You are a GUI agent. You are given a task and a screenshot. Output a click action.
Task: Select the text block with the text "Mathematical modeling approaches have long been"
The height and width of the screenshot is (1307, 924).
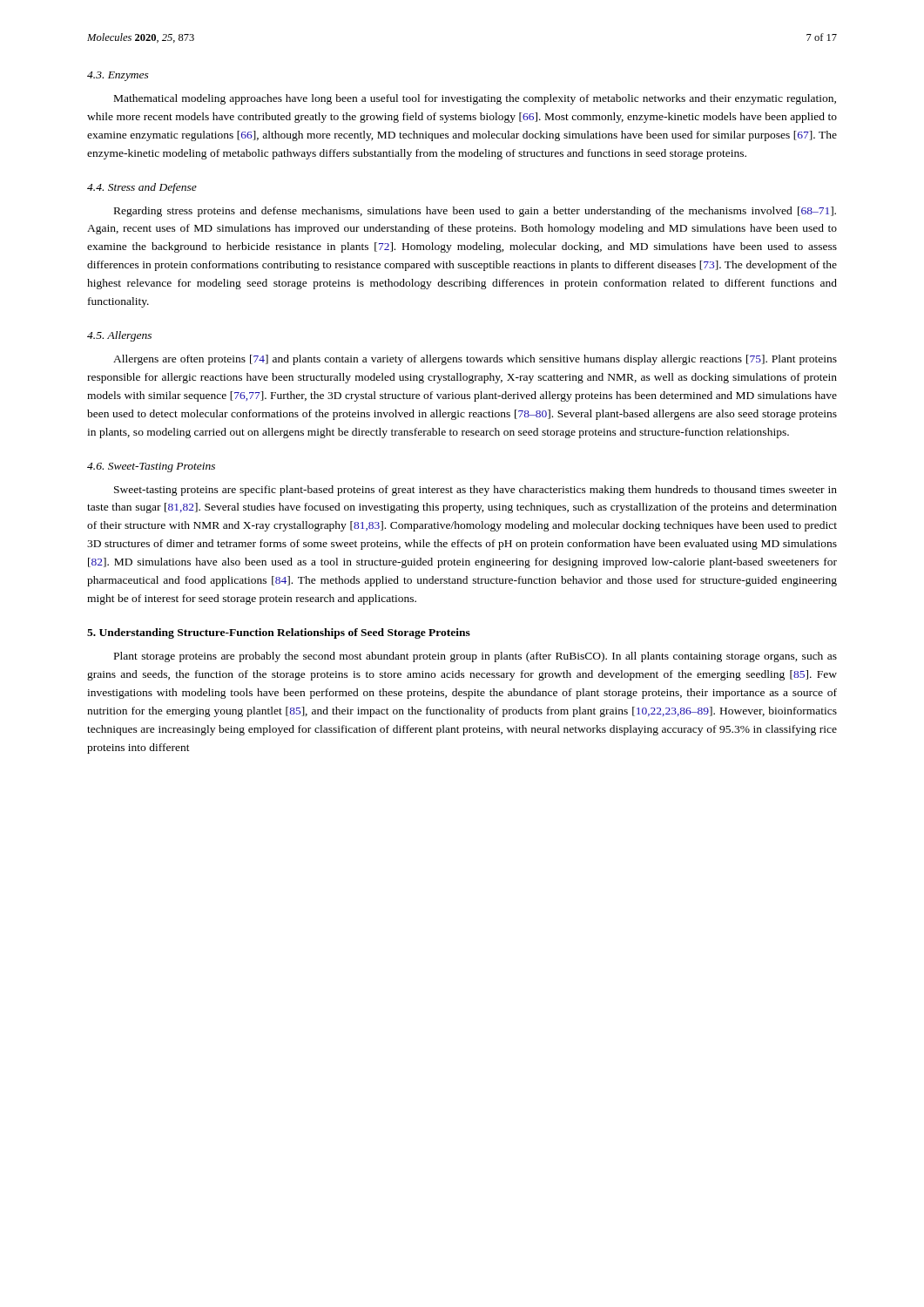coord(462,126)
